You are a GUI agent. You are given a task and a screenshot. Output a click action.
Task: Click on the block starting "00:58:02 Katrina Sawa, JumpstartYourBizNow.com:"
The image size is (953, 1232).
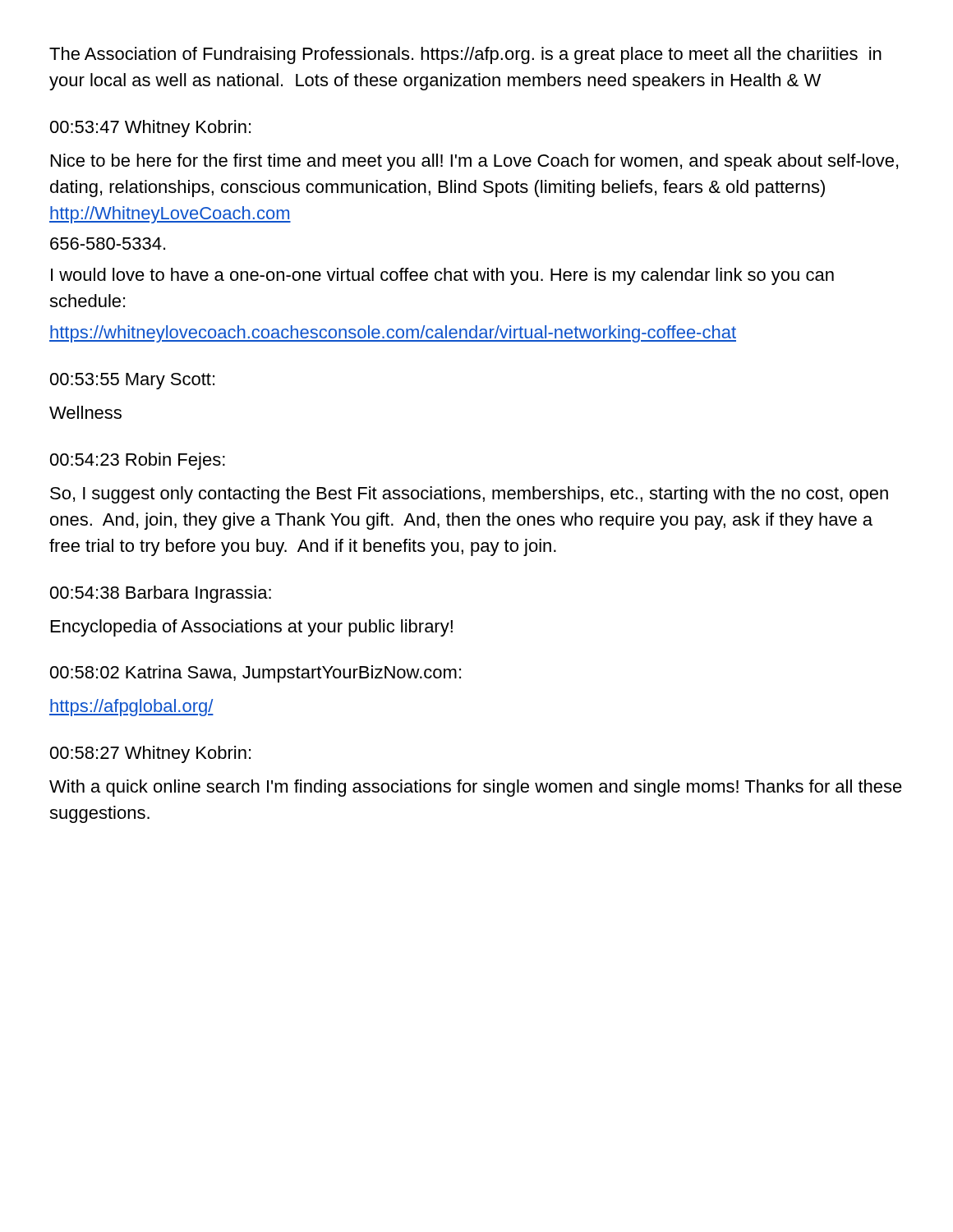256,673
